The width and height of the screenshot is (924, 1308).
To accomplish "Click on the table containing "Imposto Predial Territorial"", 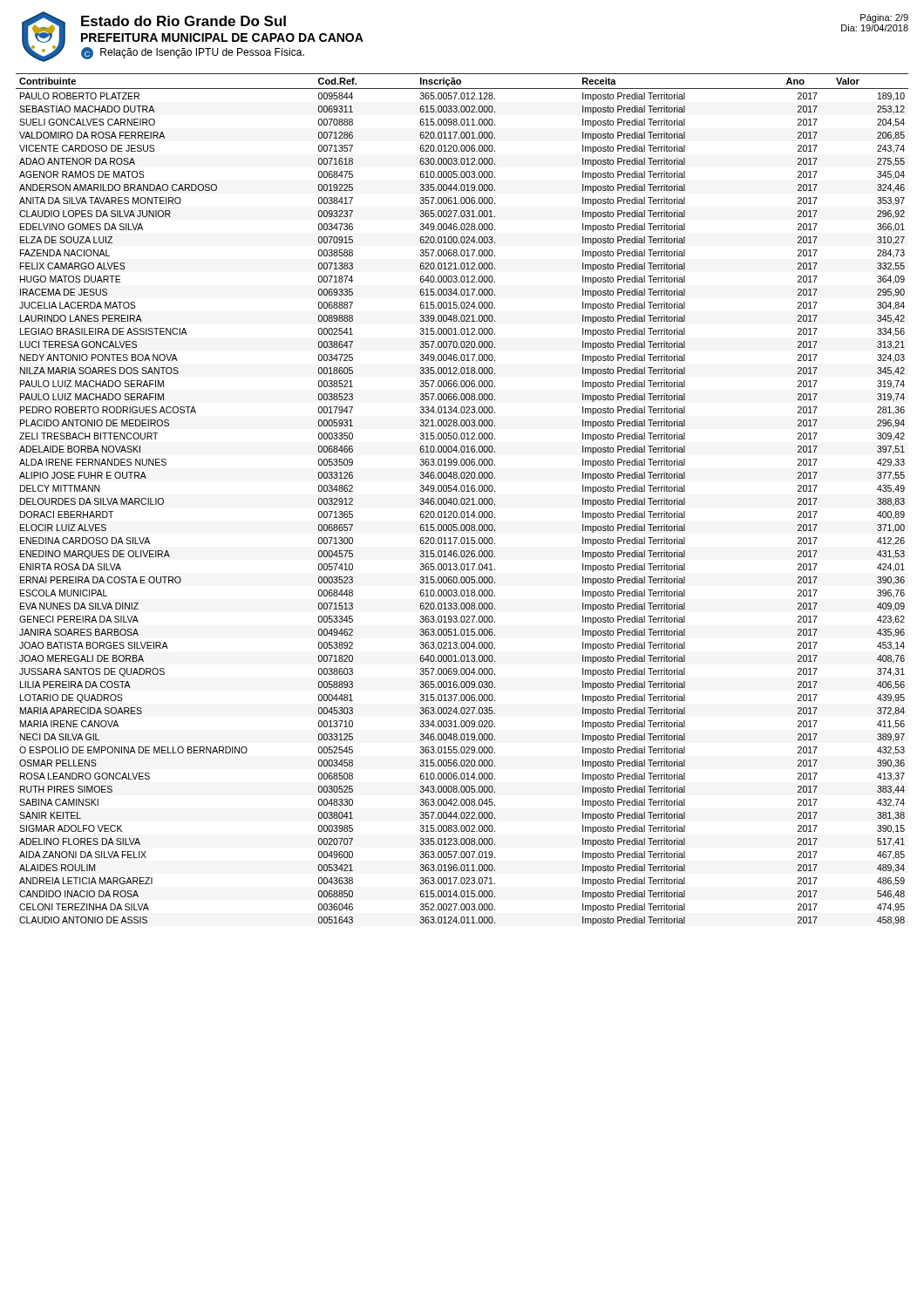I will (x=462, y=500).
